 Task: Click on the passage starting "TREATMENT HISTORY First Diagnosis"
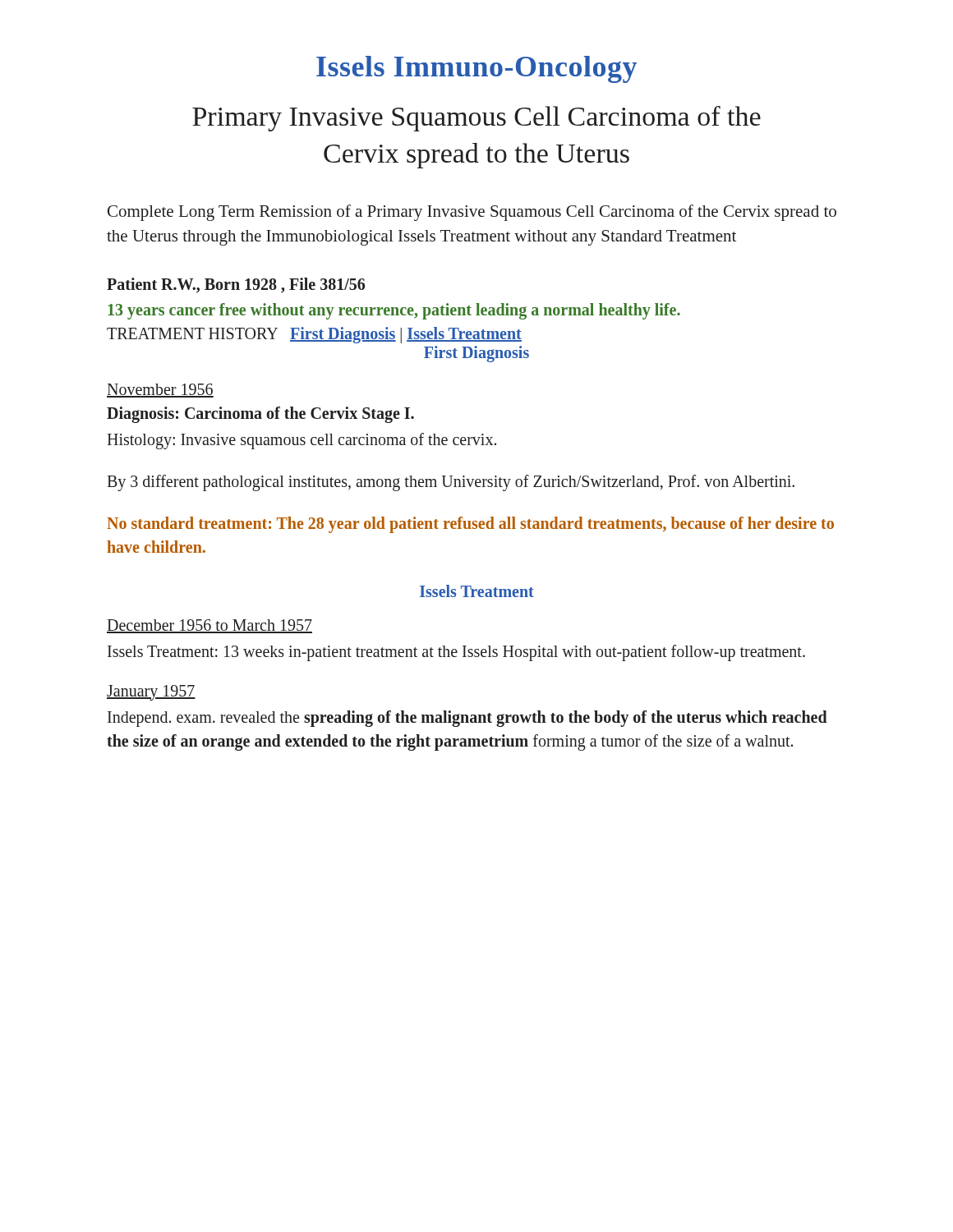(314, 333)
